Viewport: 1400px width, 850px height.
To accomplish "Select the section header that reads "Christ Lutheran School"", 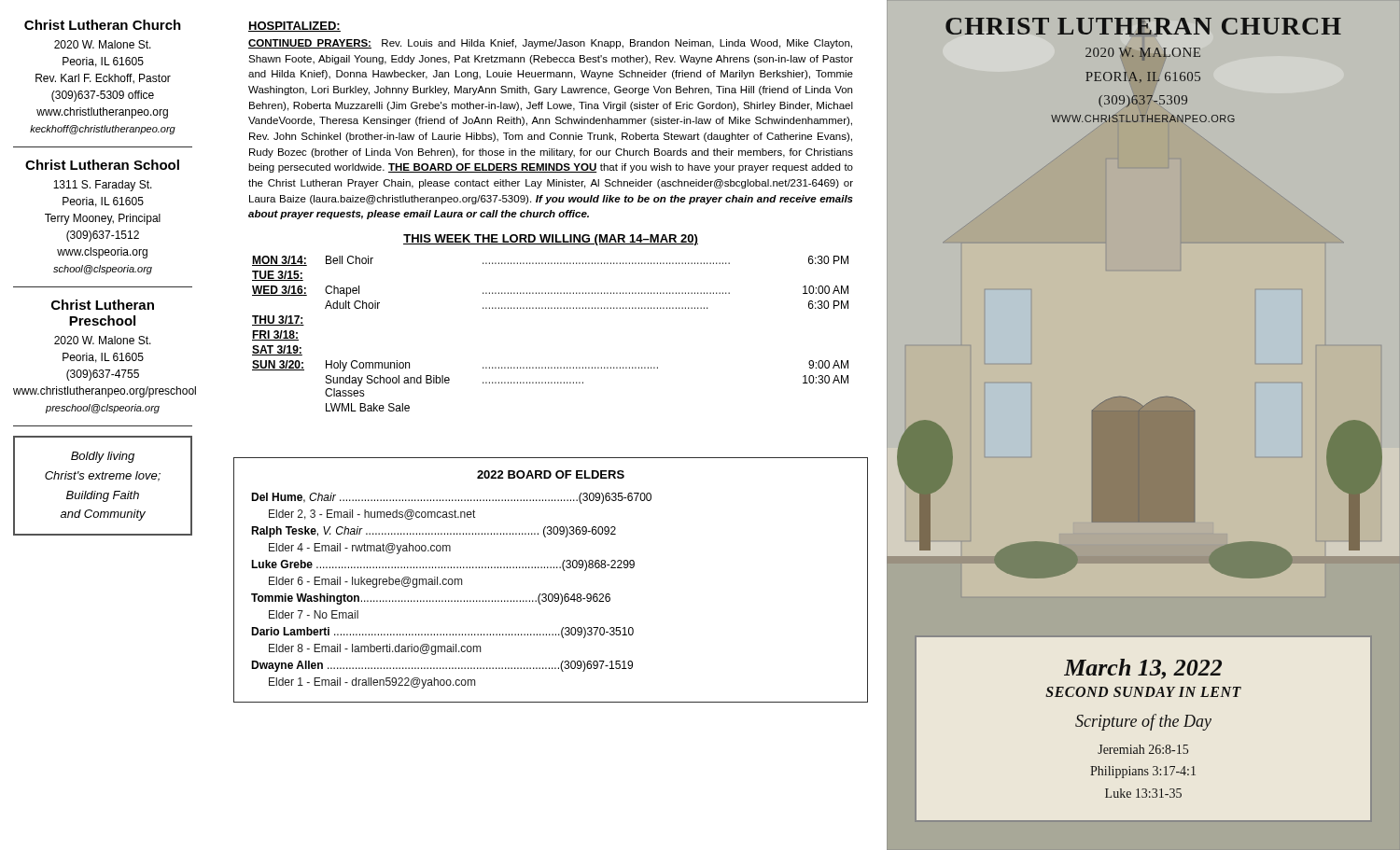I will [103, 165].
